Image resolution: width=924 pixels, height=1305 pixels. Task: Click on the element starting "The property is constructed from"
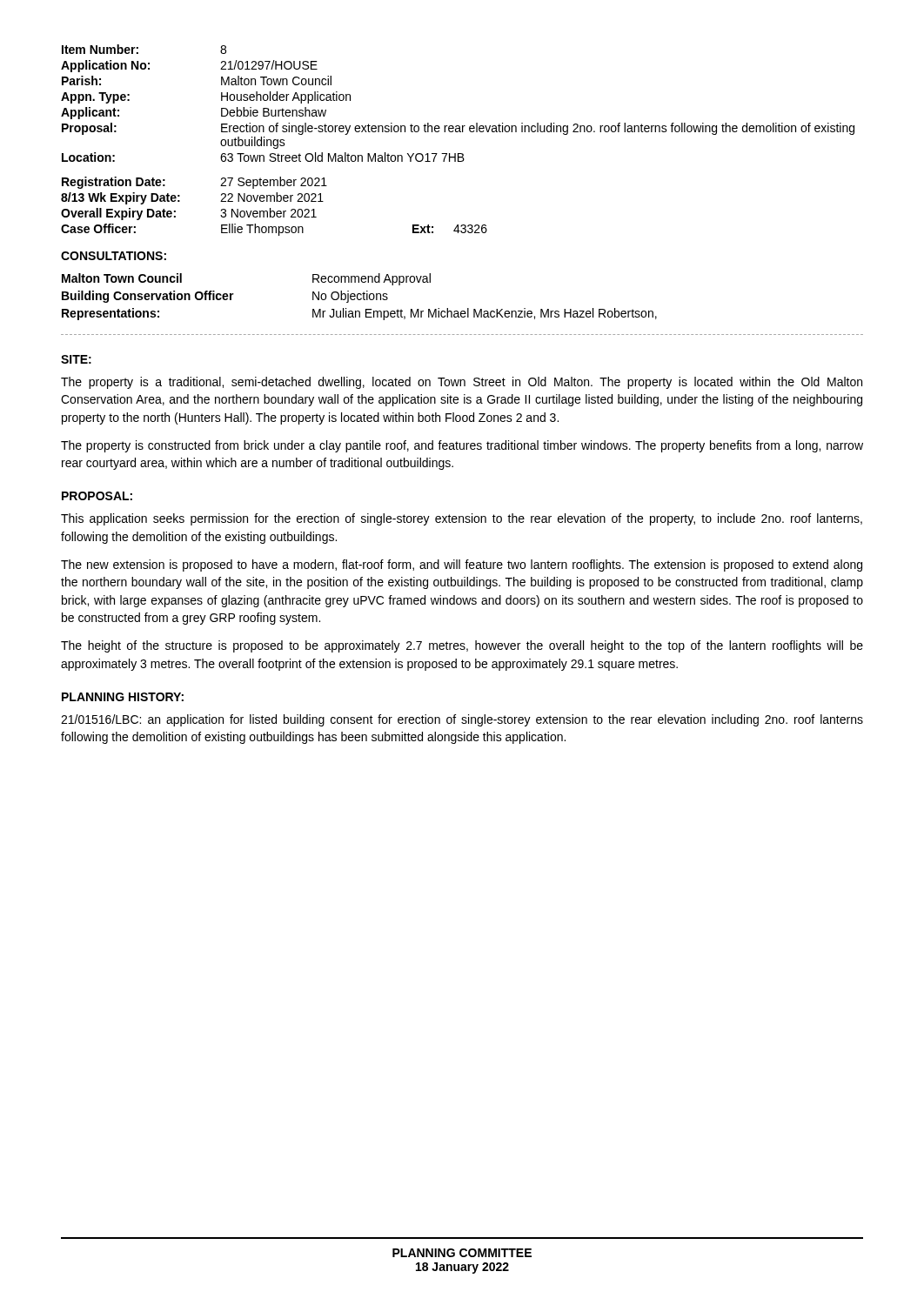pyautogui.click(x=462, y=454)
